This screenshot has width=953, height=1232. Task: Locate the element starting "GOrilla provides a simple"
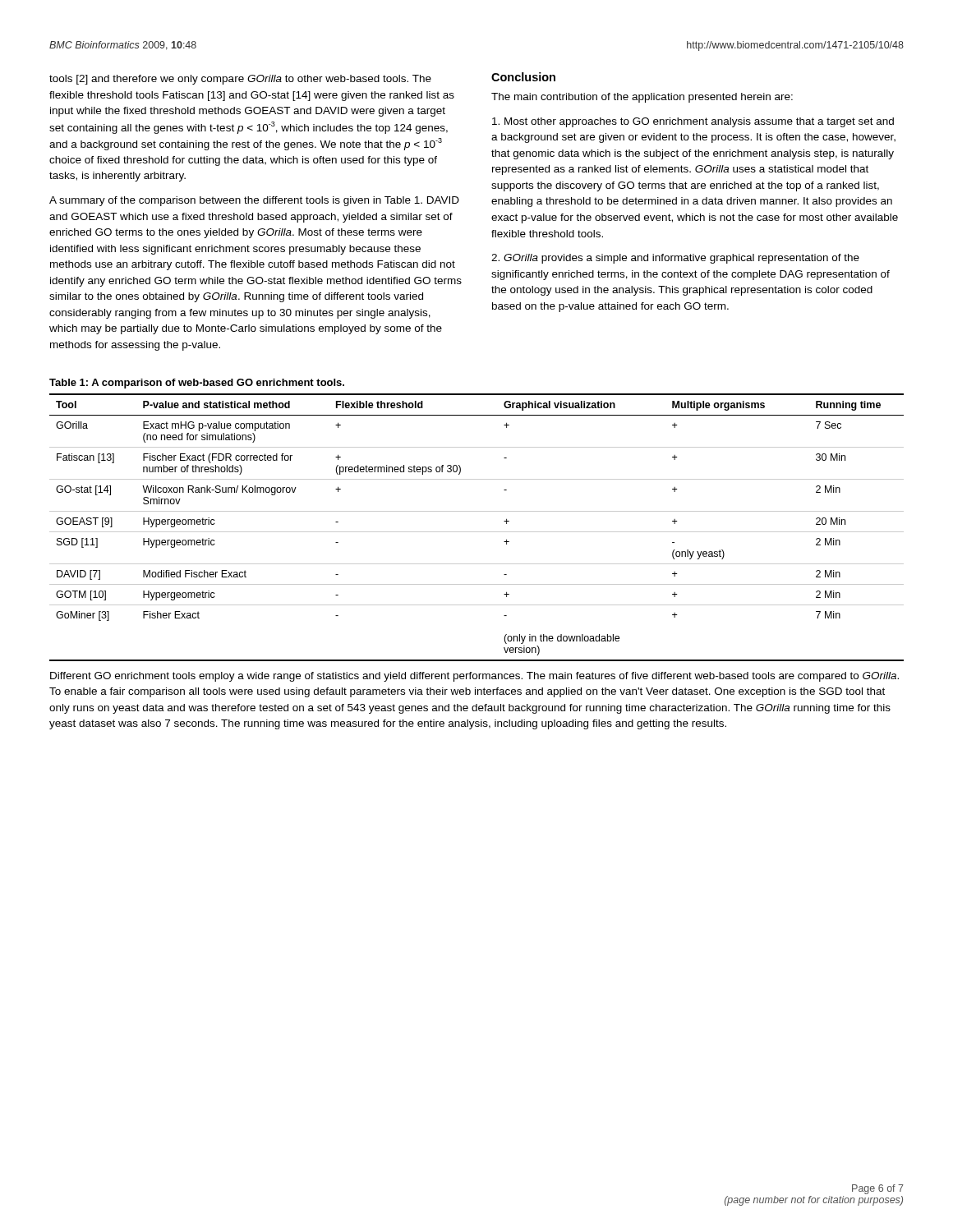pyautogui.click(x=698, y=282)
